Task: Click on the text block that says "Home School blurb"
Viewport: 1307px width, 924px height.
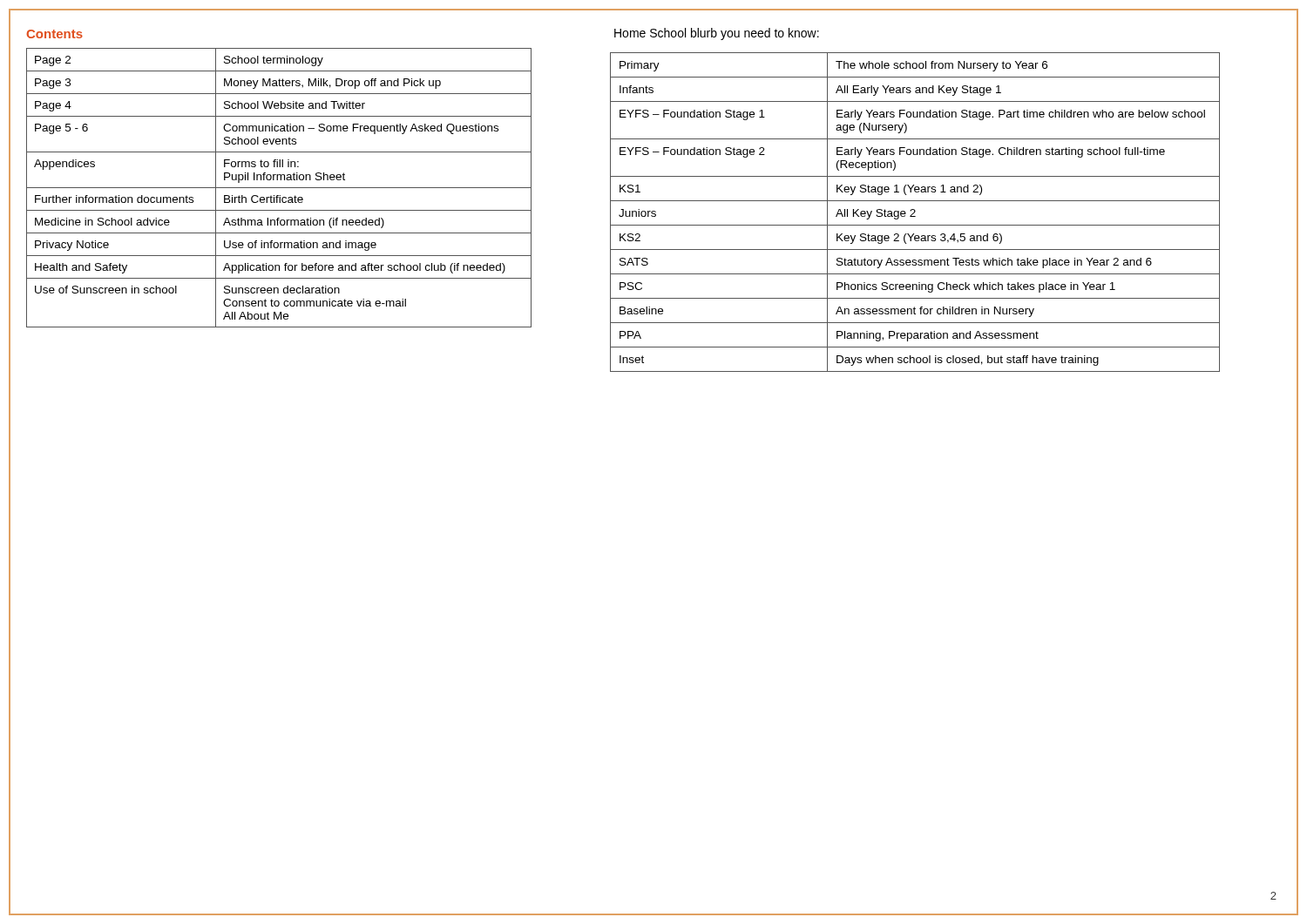Action: 716,33
